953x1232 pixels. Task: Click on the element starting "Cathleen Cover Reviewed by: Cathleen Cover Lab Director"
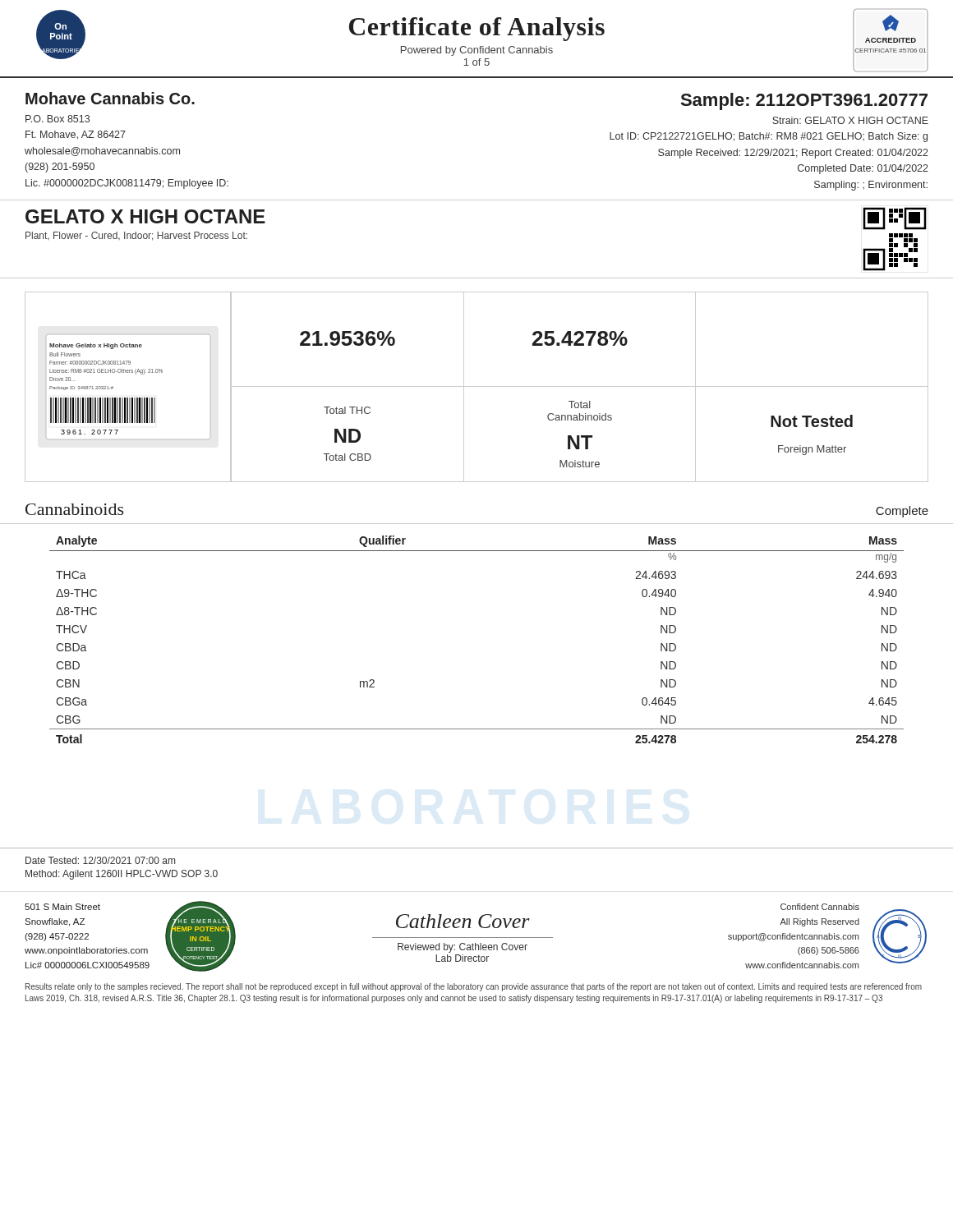pos(462,937)
